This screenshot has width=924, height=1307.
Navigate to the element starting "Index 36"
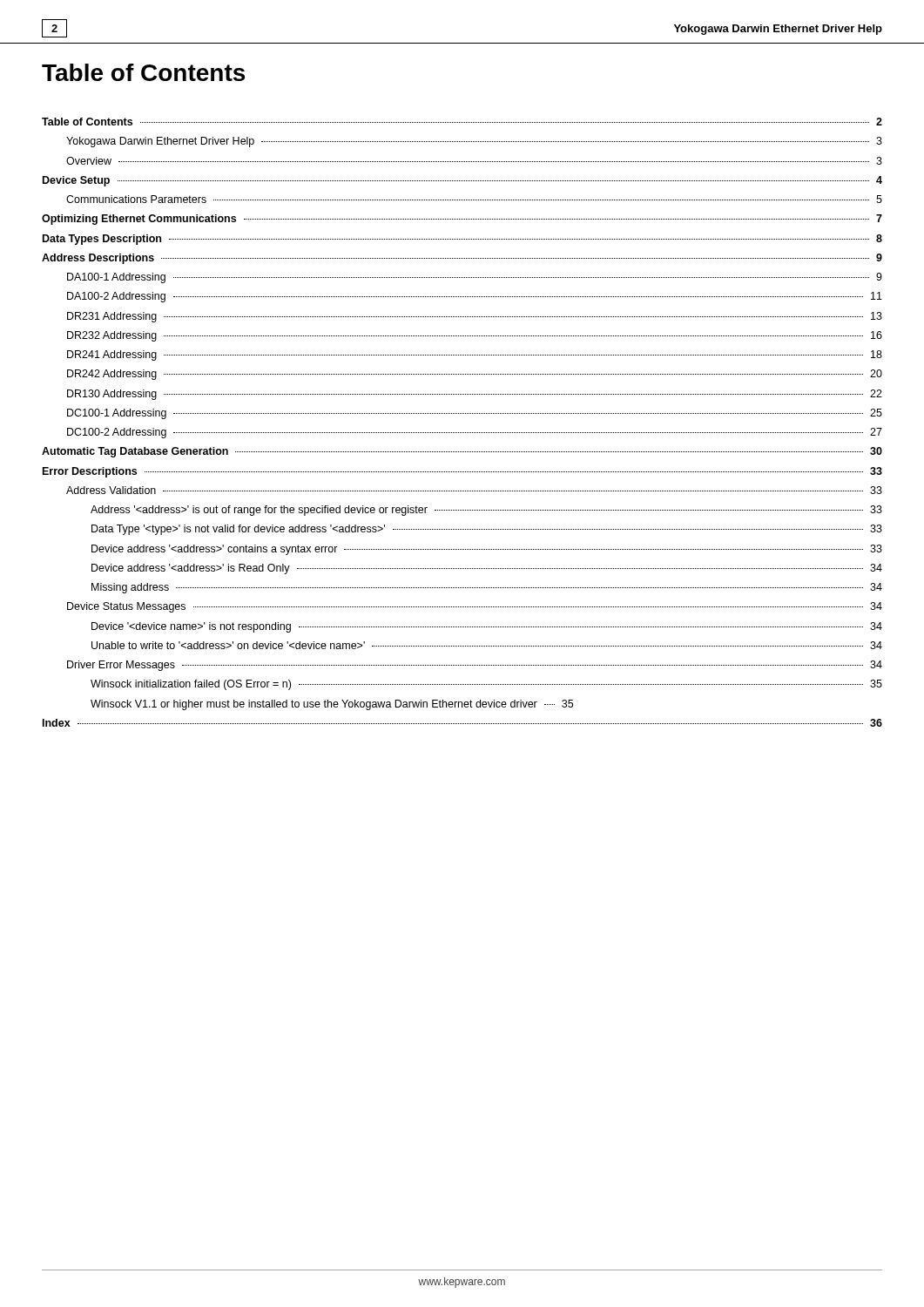pyautogui.click(x=462, y=724)
